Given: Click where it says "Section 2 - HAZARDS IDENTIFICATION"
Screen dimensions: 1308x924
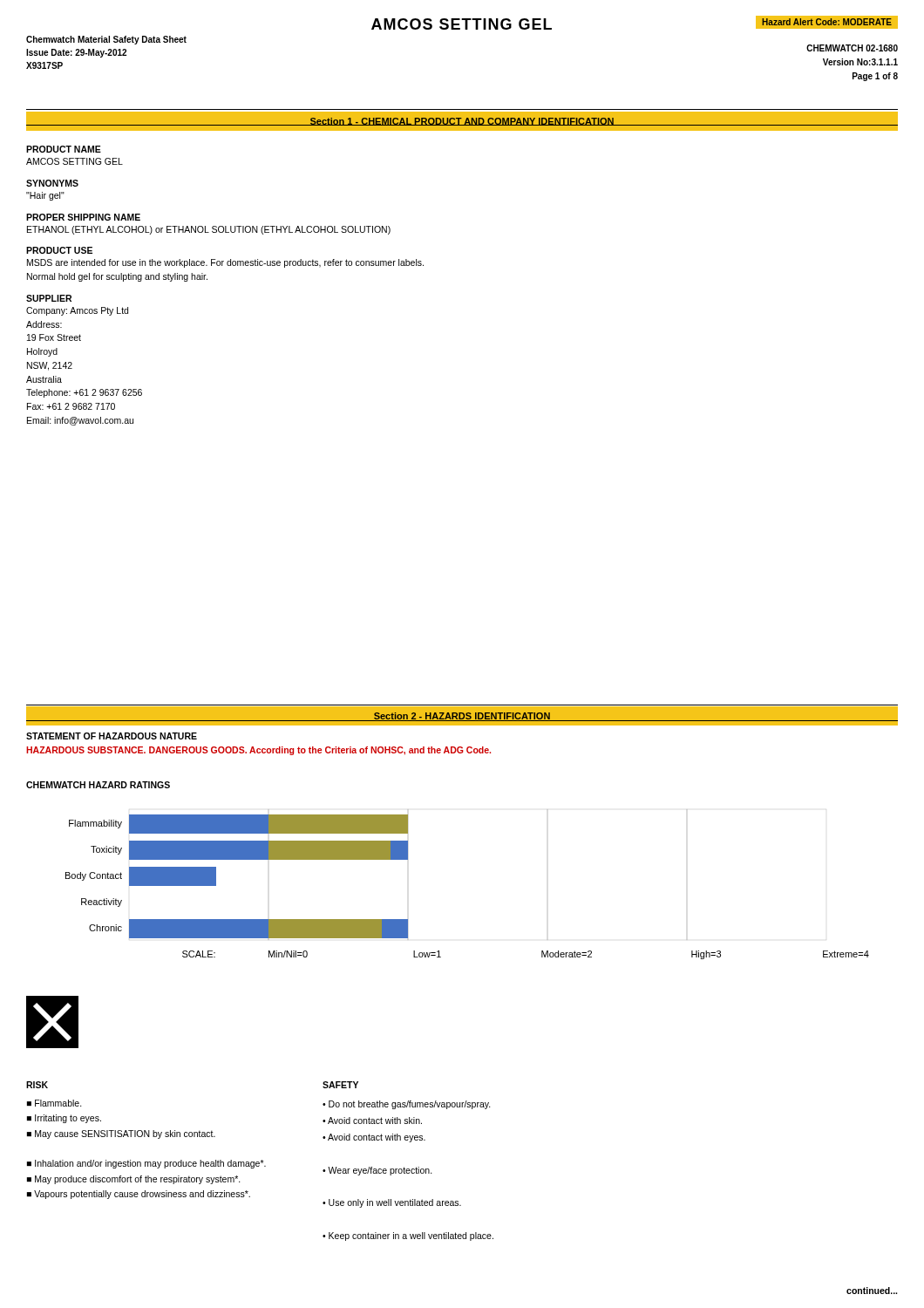Looking at the screenshot, I should 462,716.
